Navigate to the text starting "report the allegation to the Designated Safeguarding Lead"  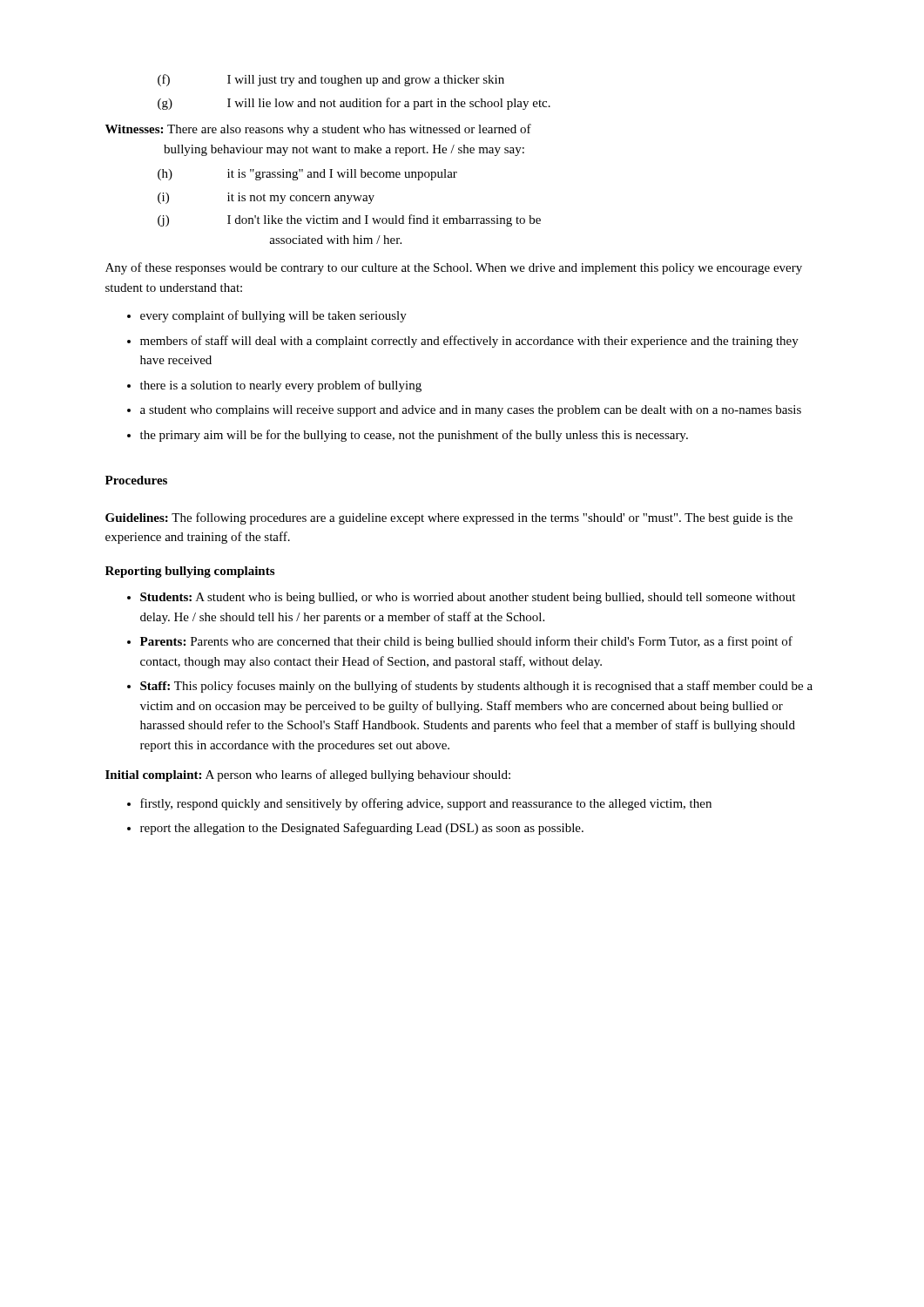(362, 828)
